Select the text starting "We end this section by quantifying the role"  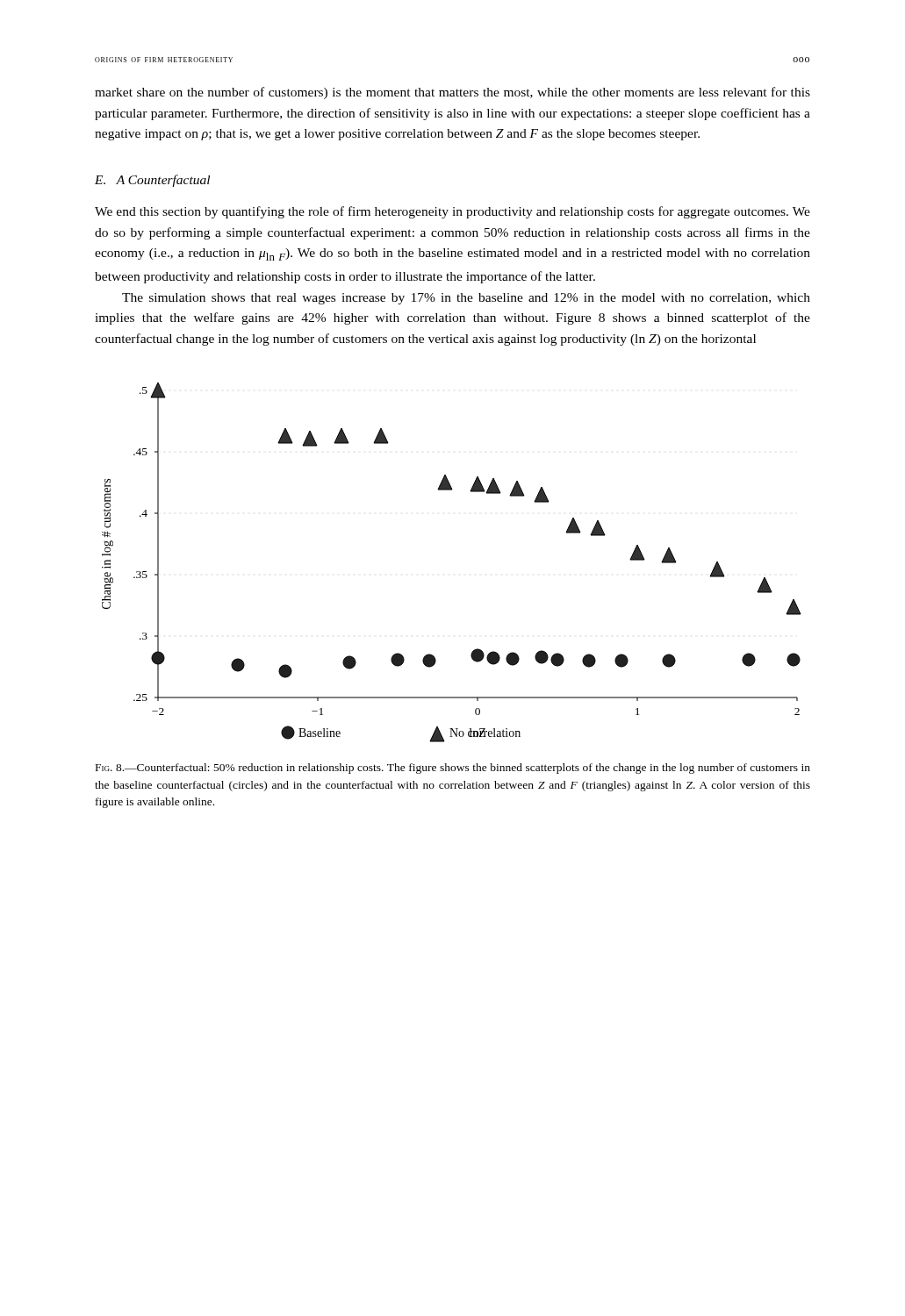point(452,244)
